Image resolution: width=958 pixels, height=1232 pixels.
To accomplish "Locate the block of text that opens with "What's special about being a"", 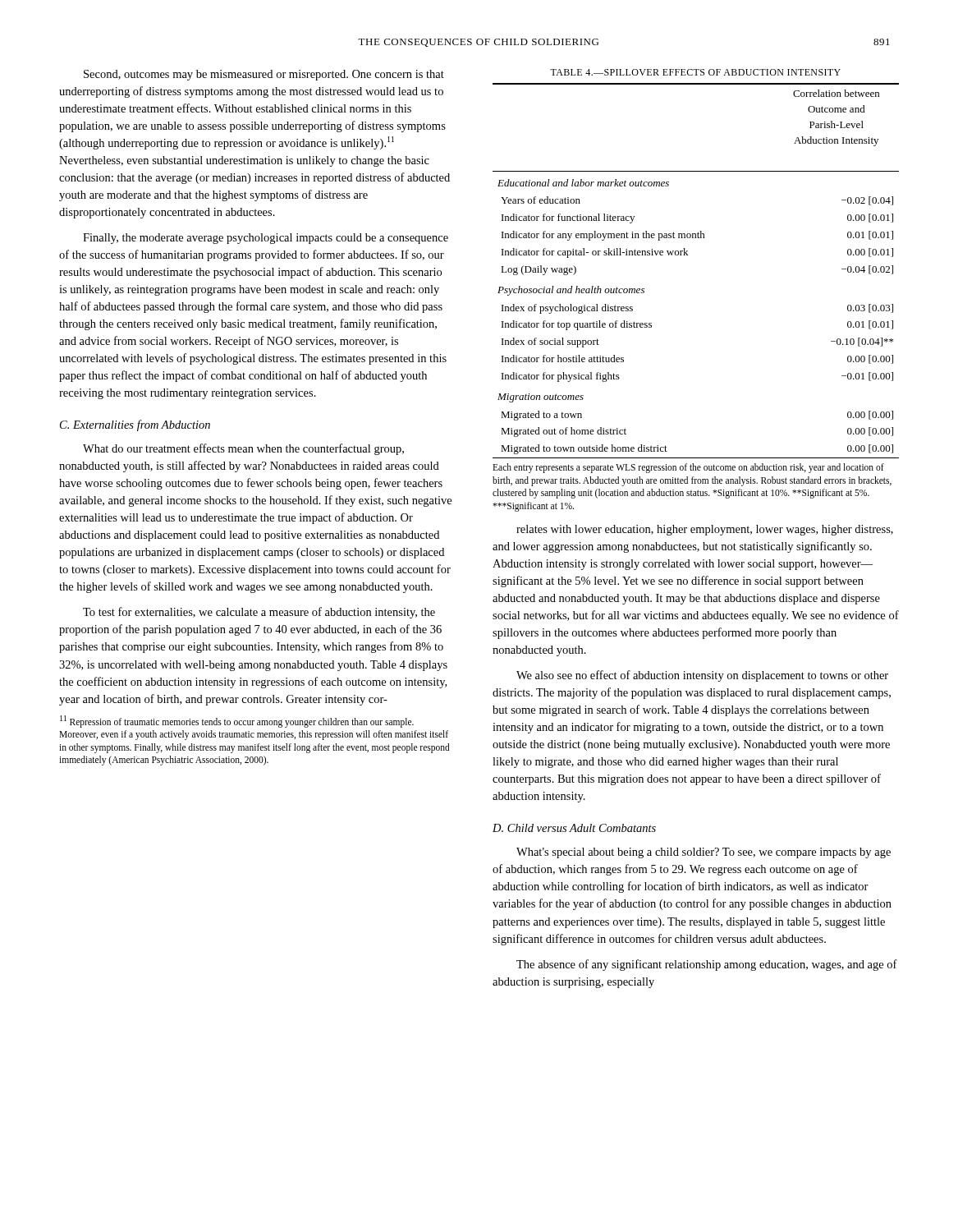I will (696, 917).
